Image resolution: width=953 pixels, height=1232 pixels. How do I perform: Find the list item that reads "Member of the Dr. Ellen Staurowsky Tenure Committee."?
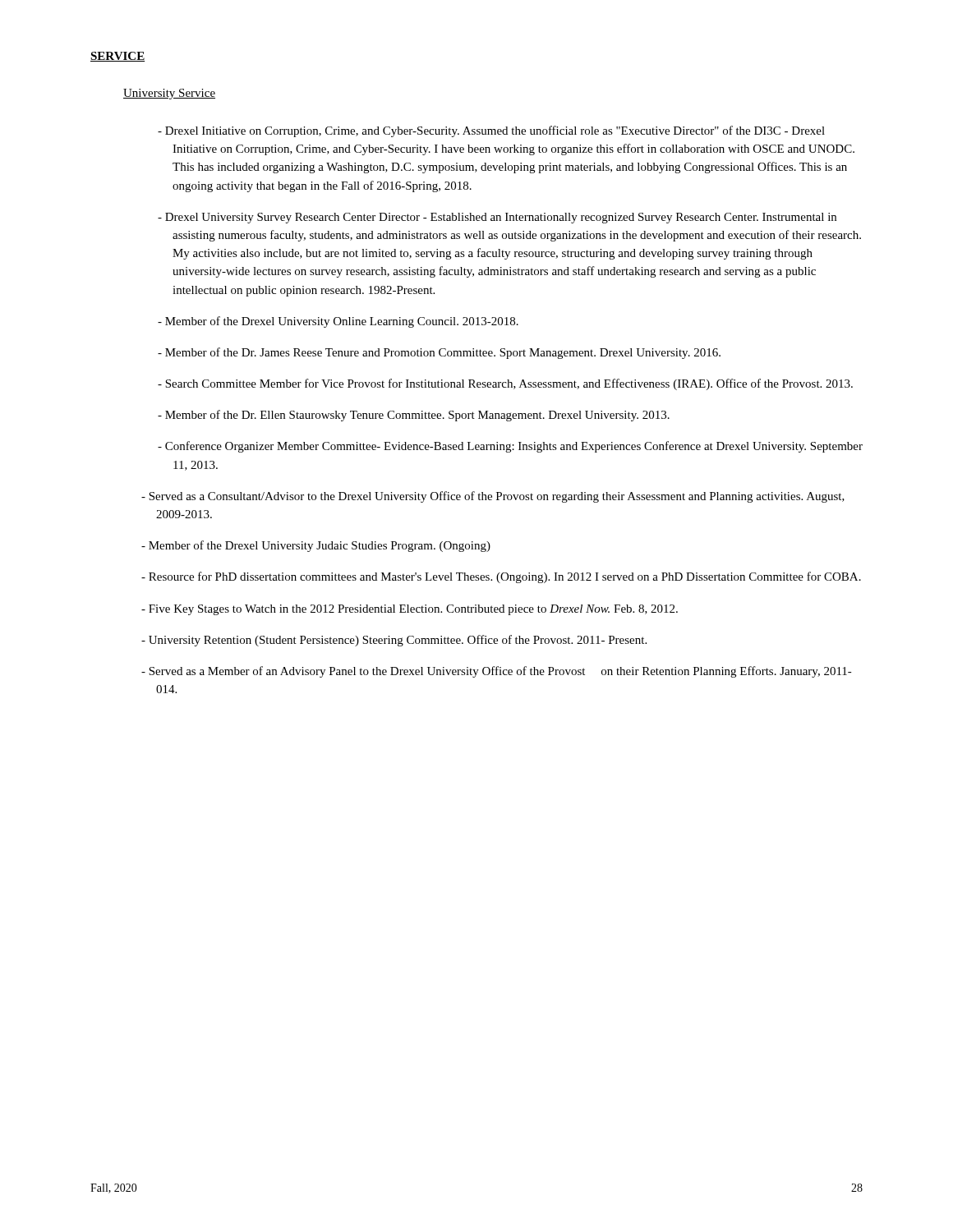[x=421, y=415]
